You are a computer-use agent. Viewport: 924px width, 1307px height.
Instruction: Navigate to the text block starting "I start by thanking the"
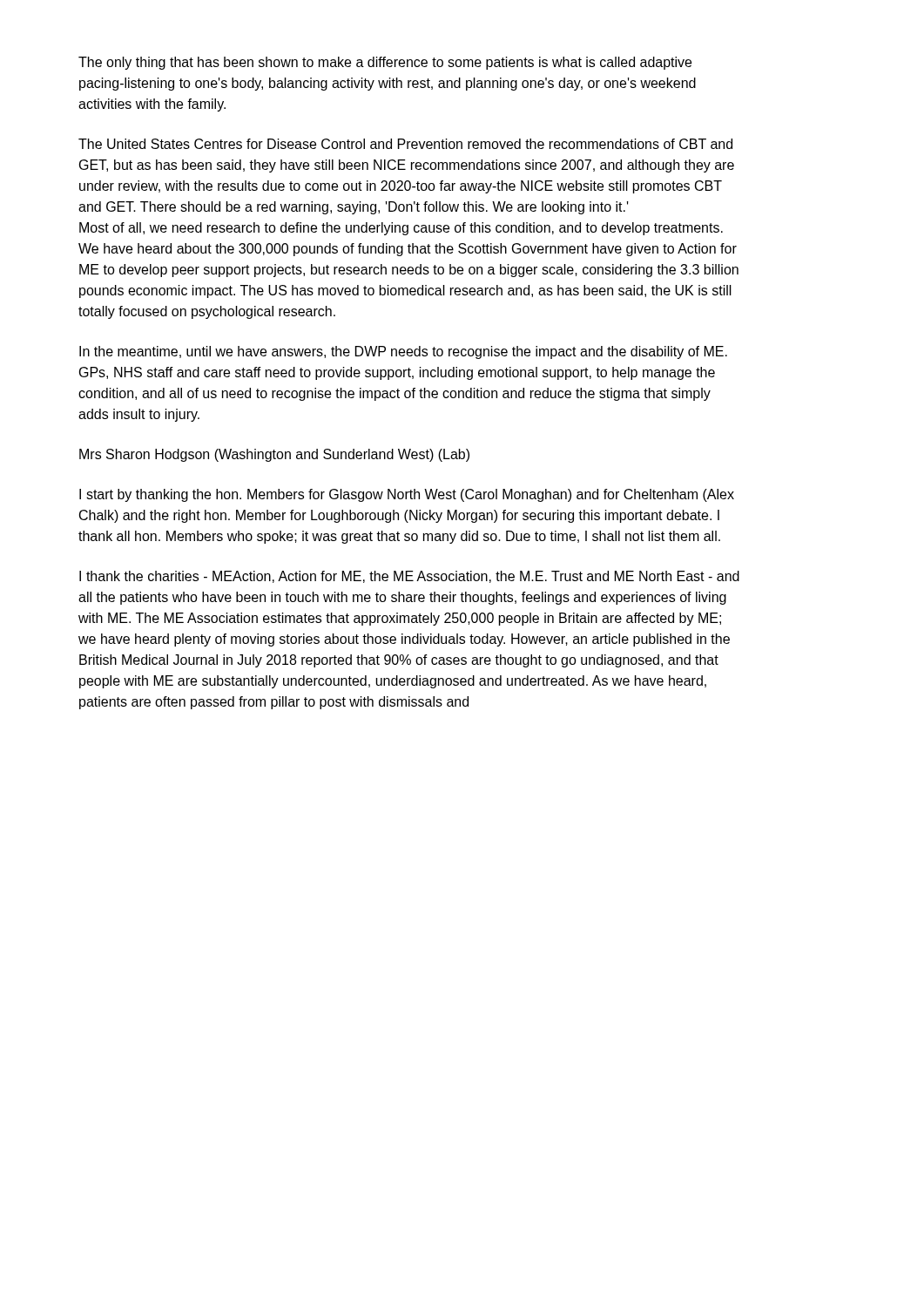click(406, 515)
